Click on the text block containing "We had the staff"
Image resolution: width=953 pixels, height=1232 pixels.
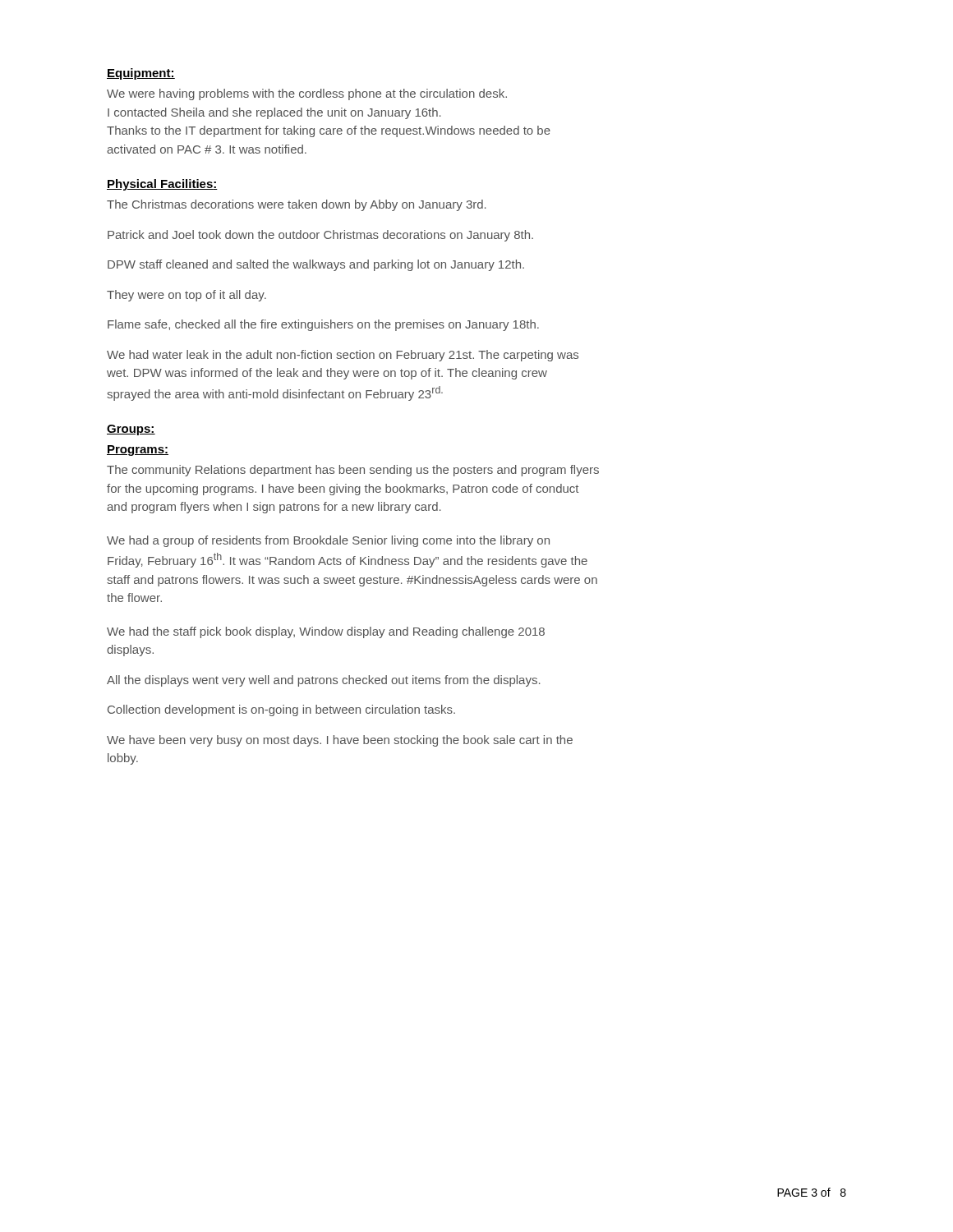coord(326,640)
